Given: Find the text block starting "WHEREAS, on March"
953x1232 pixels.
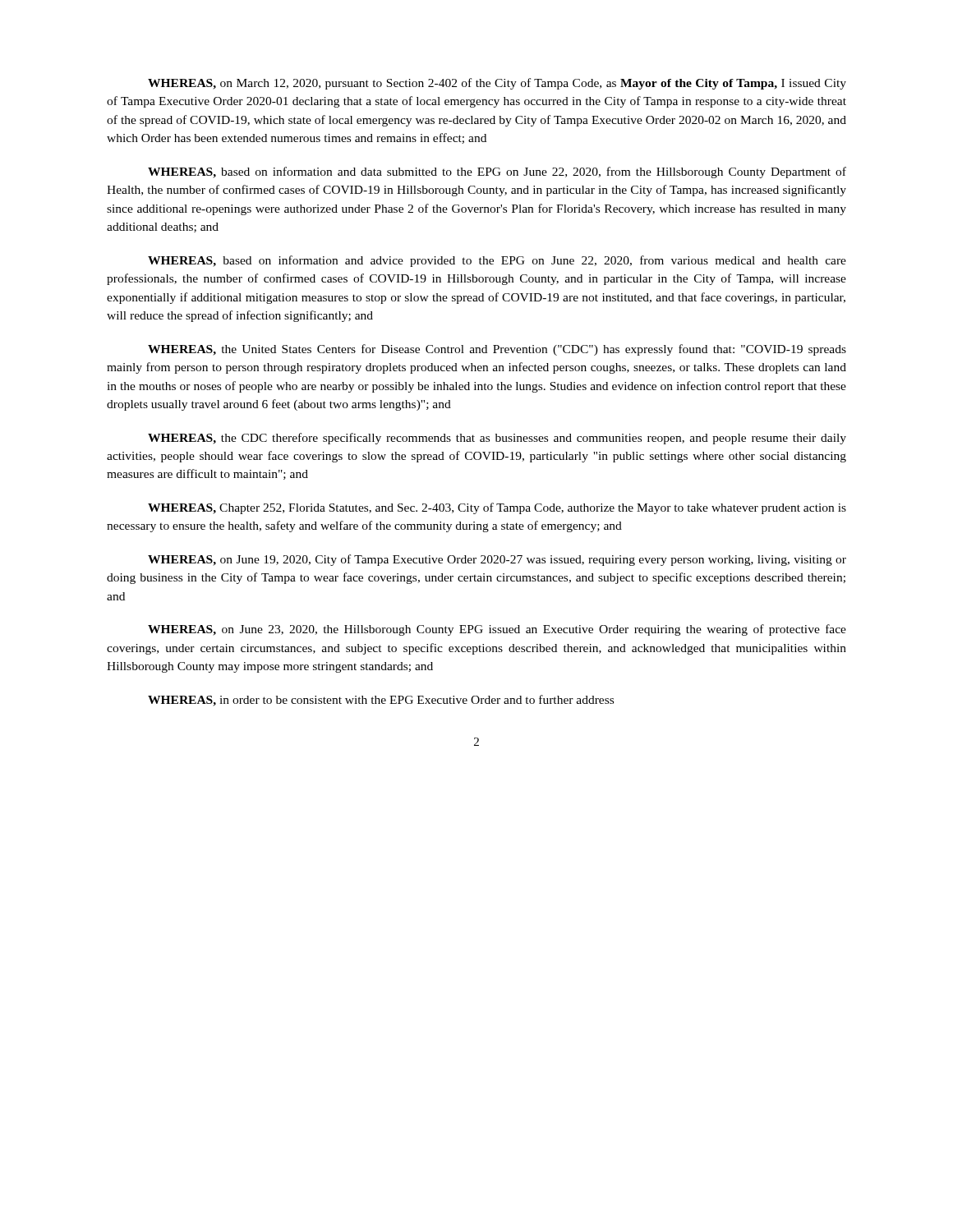Looking at the screenshot, I should coord(476,110).
